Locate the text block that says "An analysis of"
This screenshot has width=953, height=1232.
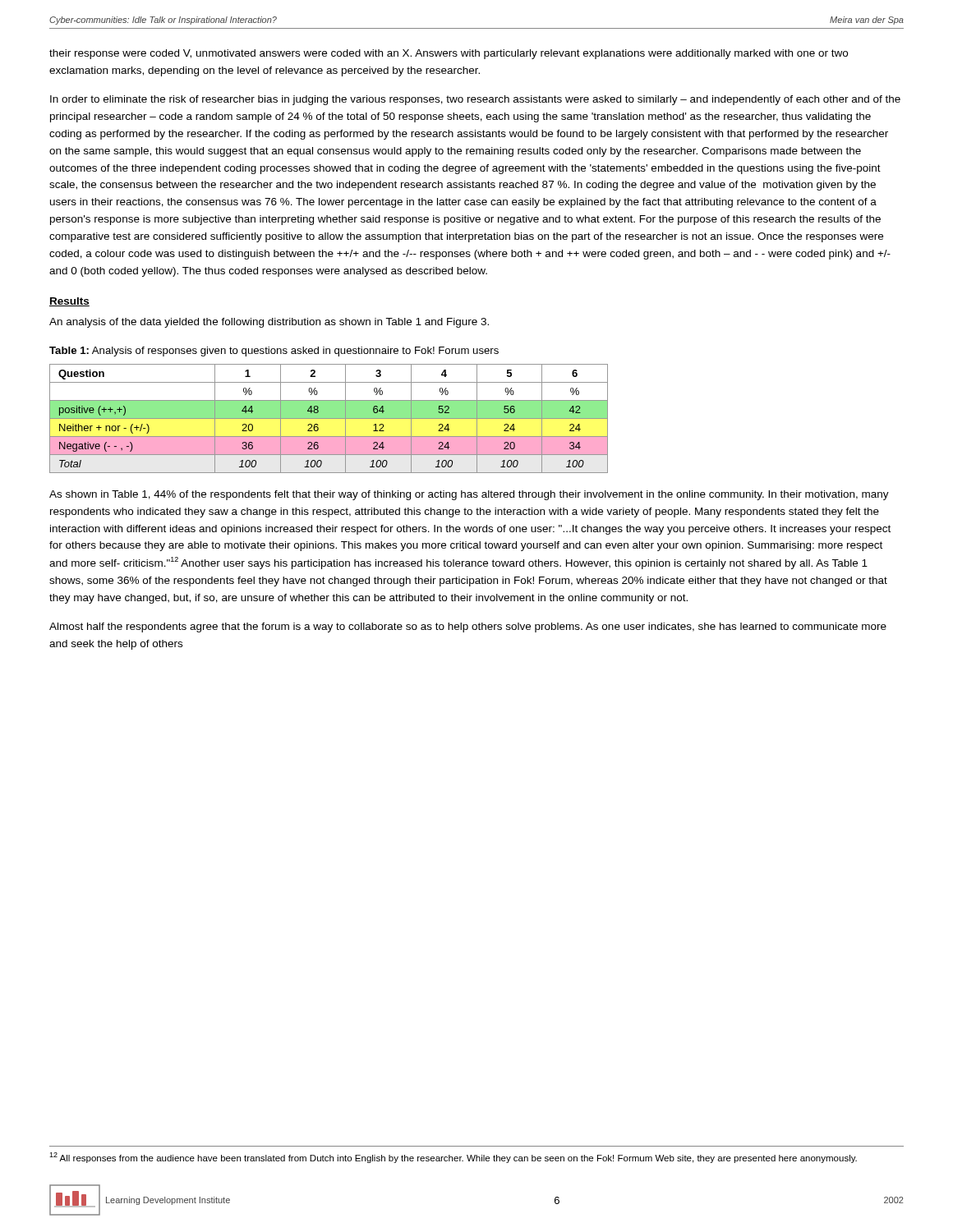270,322
